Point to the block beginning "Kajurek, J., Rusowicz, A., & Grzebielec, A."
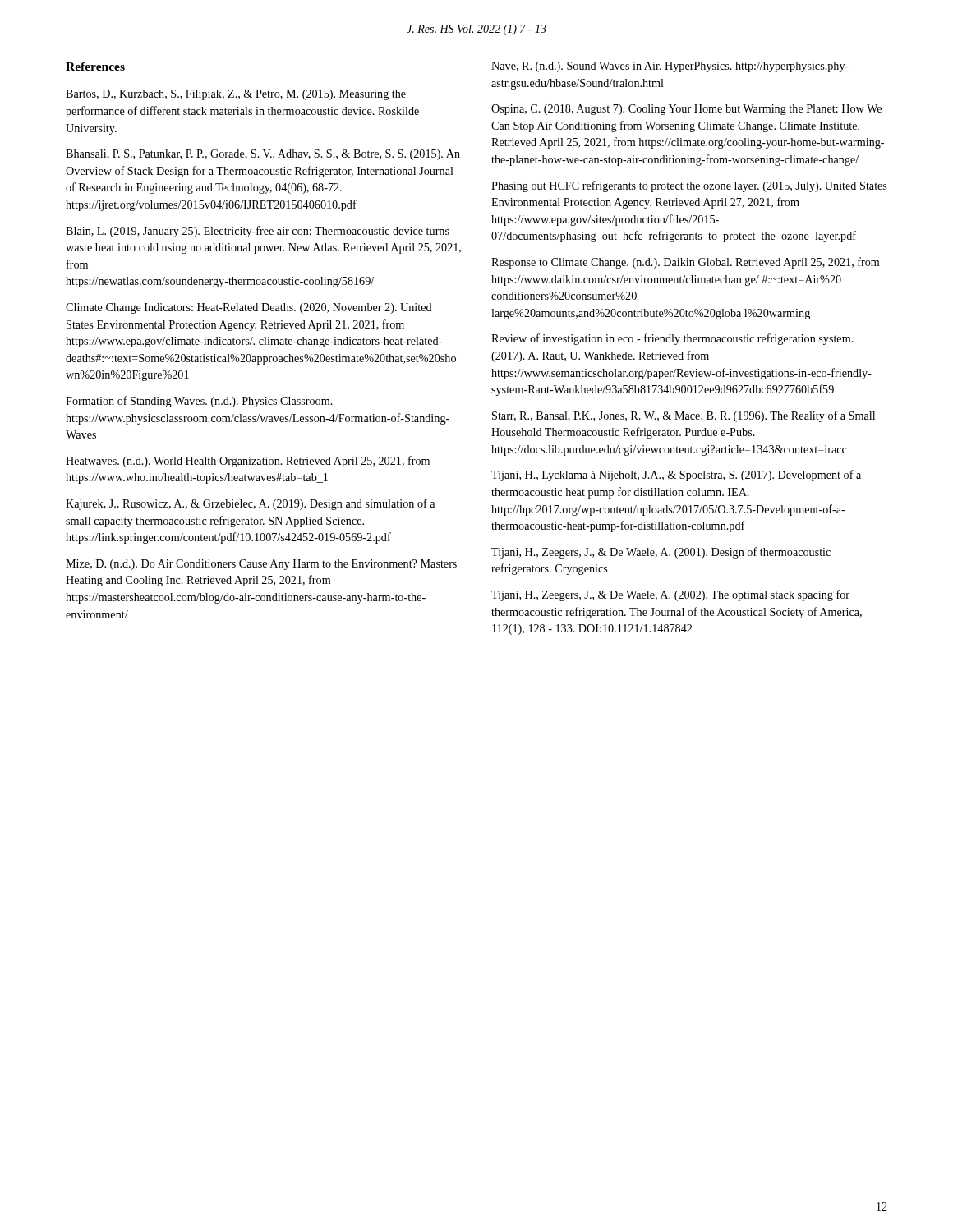The width and height of the screenshot is (953, 1232). tap(250, 520)
